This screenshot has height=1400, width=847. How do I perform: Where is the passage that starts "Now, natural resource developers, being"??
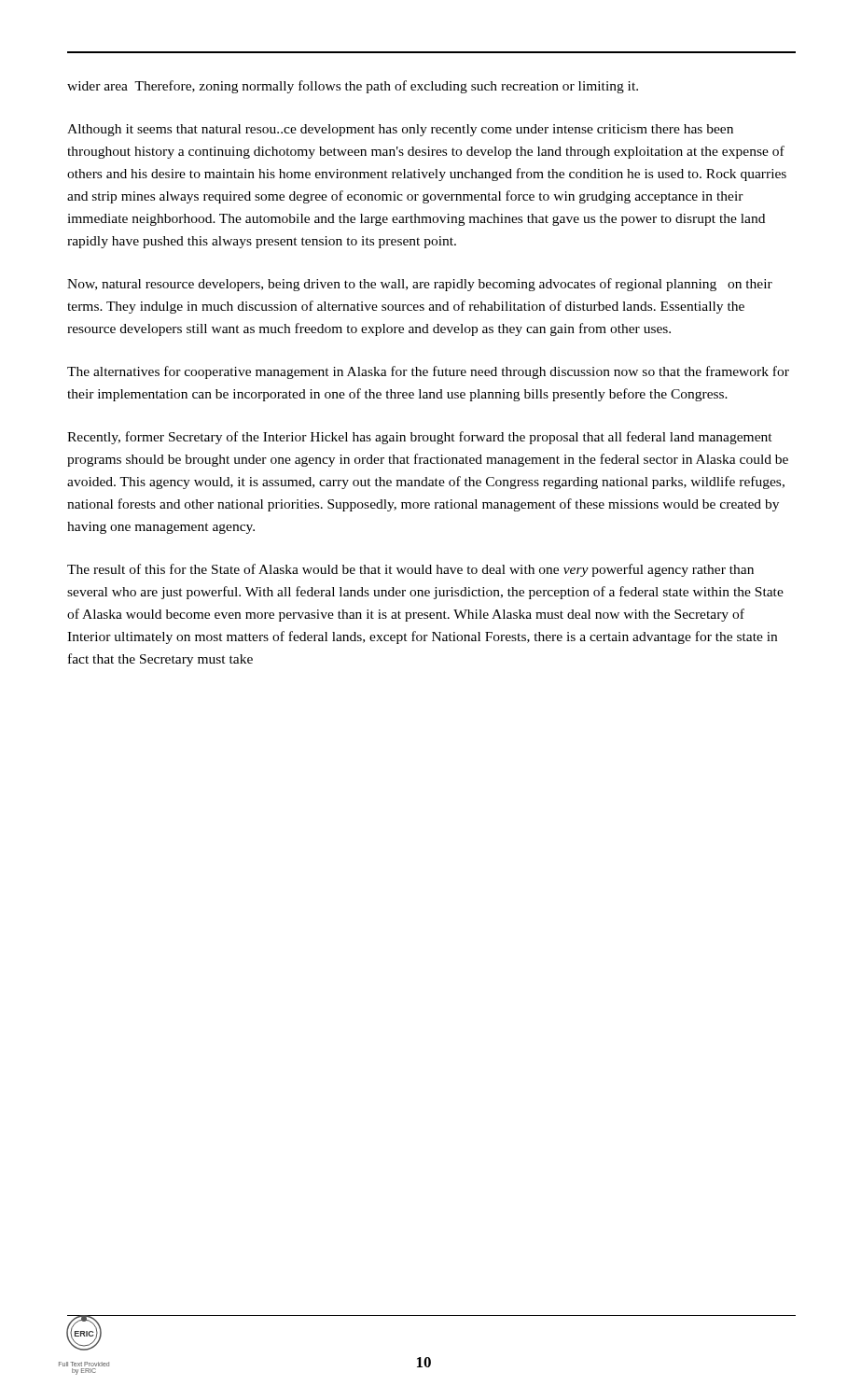pos(420,306)
